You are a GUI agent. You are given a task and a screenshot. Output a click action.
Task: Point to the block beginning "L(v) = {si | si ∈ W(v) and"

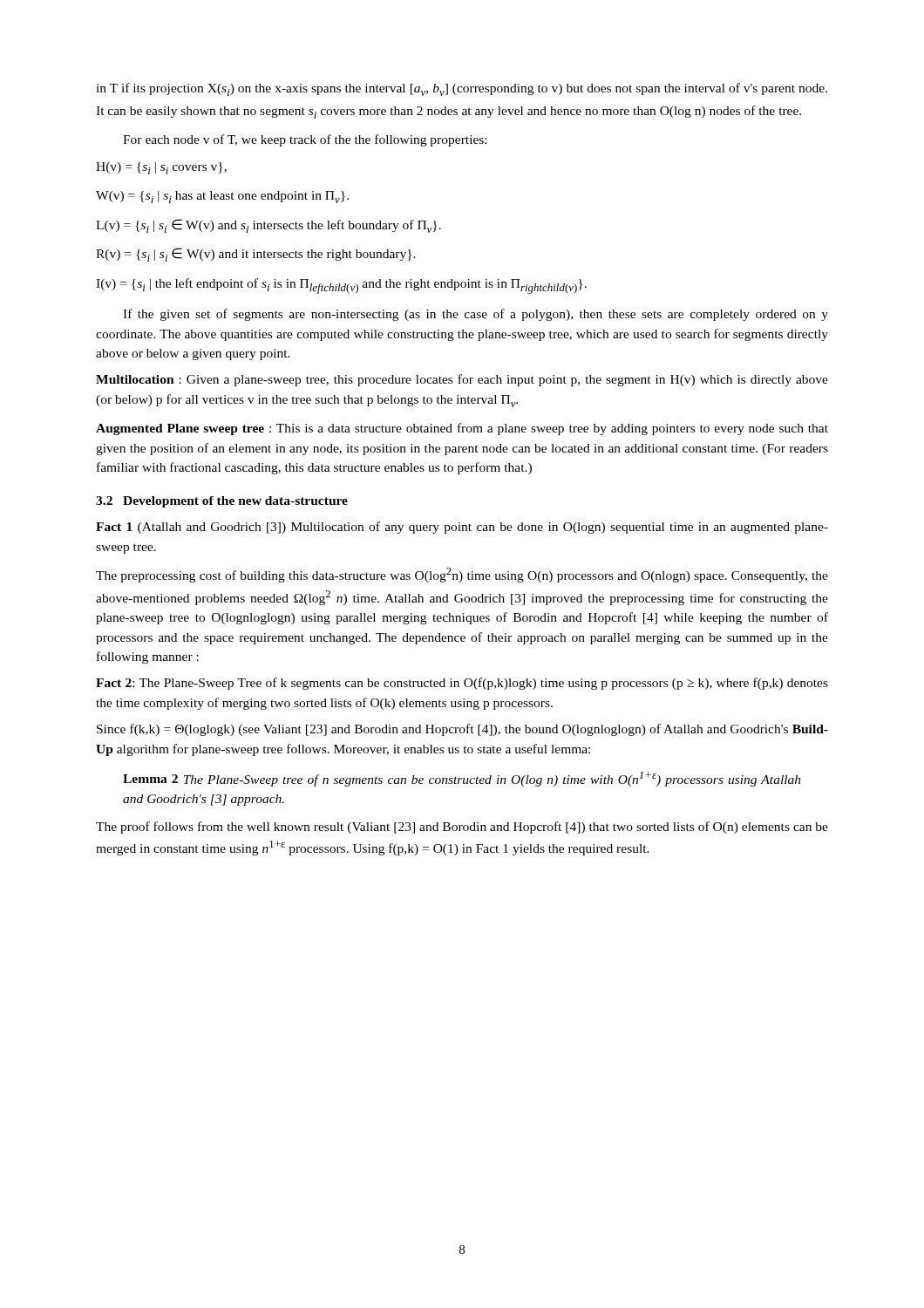point(268,226)
